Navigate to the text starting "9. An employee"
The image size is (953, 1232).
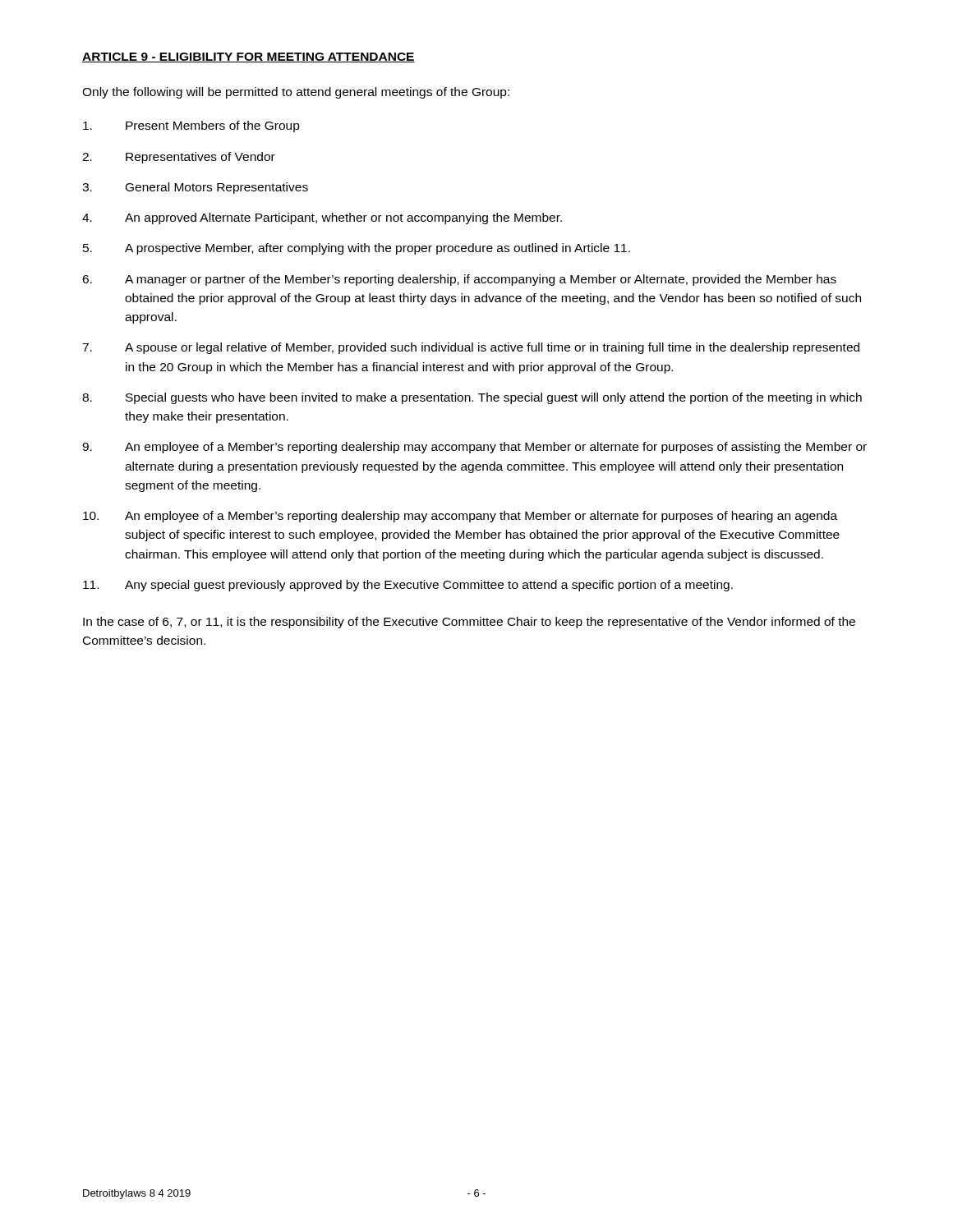[476, 466]
